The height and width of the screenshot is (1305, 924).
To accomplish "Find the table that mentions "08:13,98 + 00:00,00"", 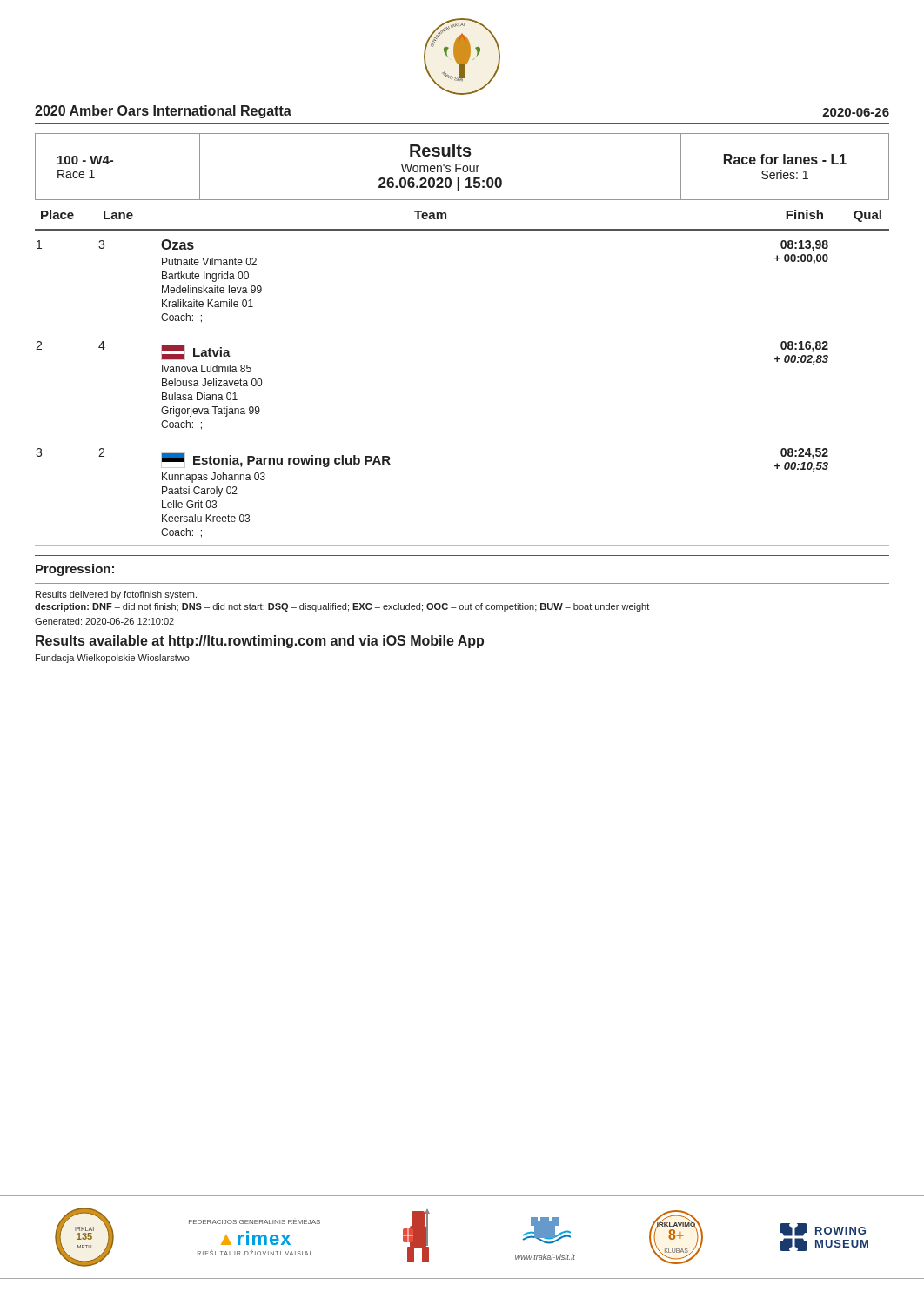I will coord(462,373).
